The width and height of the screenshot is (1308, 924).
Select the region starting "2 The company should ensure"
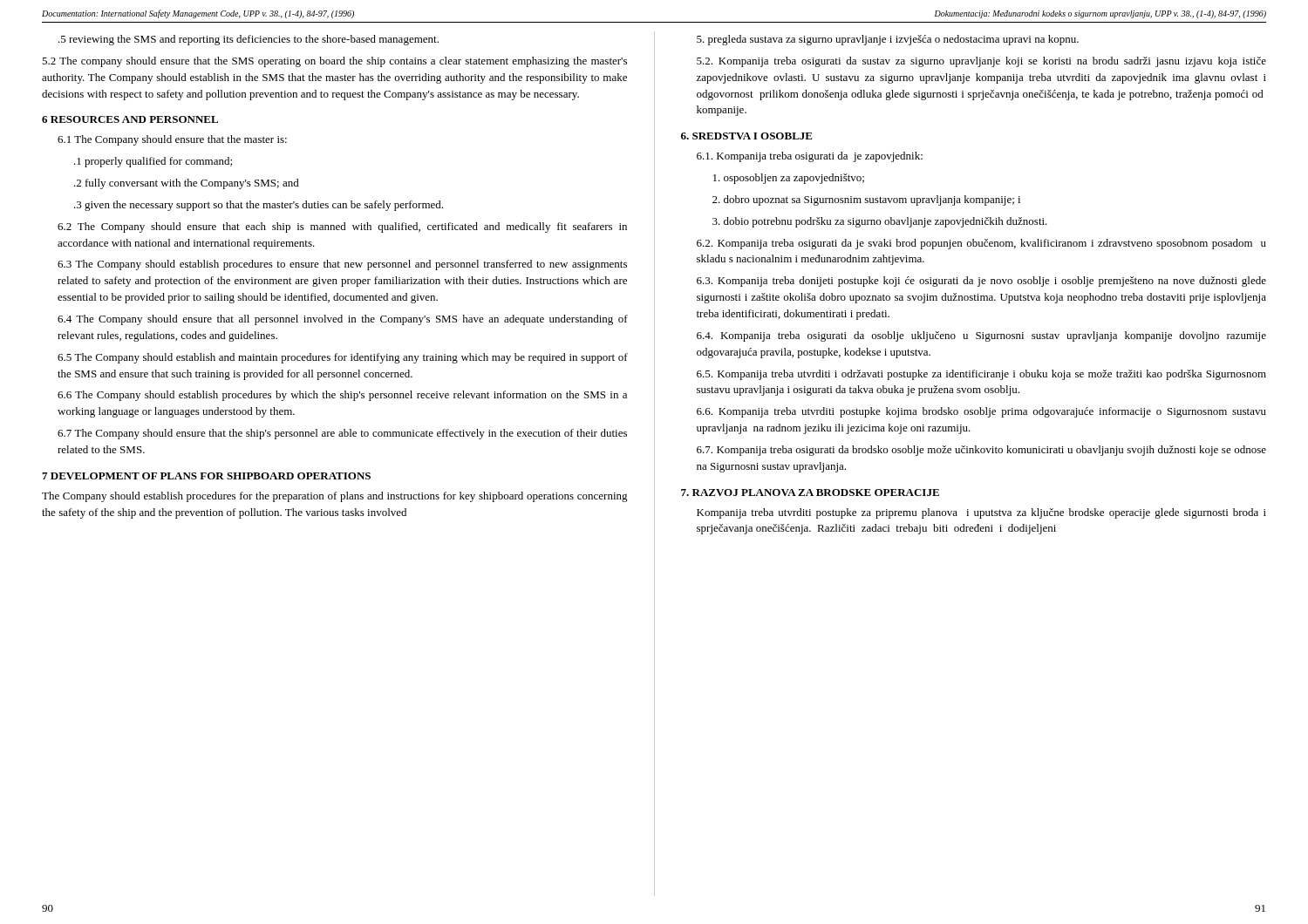(x=335, y=78)
